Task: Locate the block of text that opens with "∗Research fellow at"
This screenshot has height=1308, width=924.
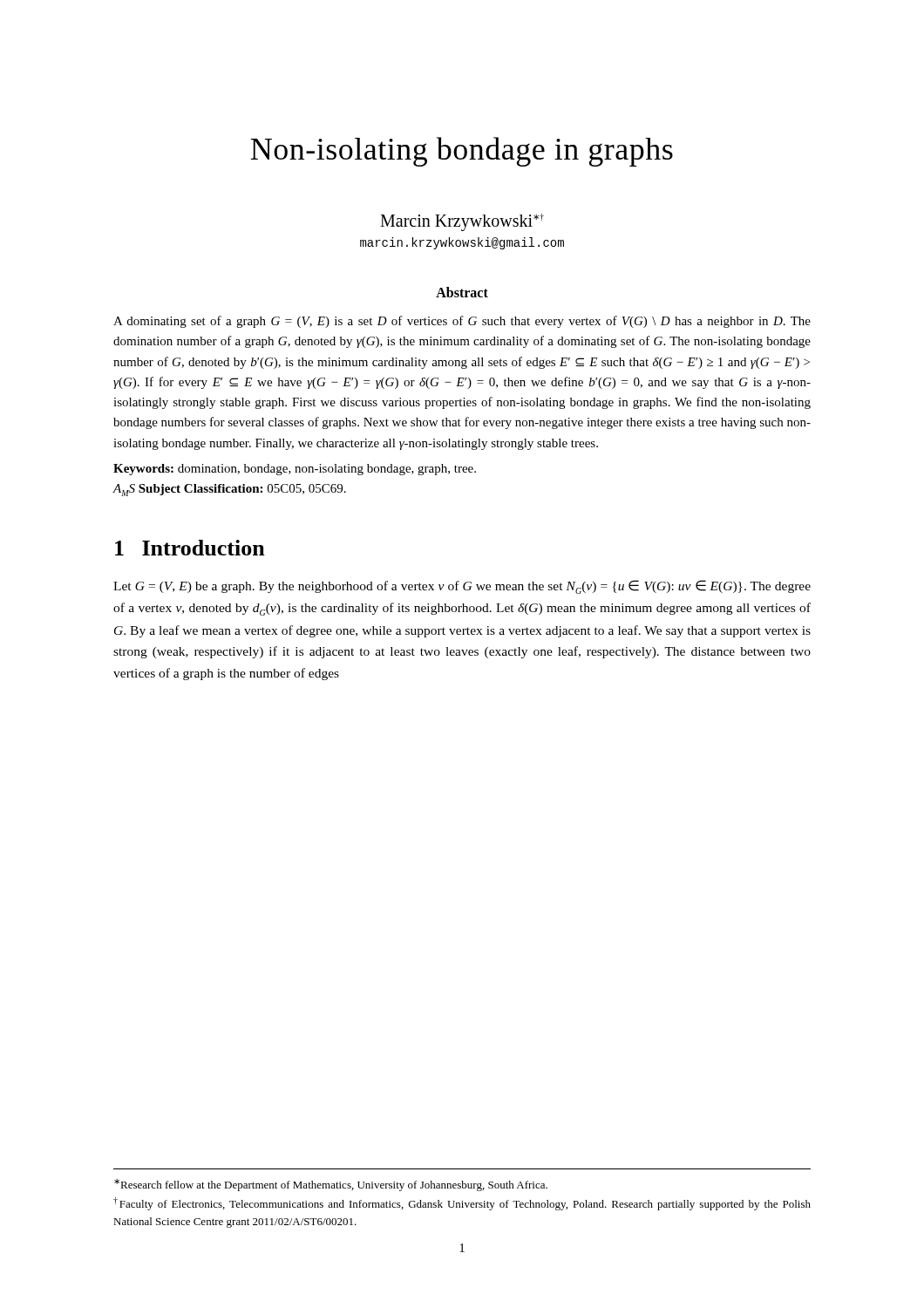Action: point(331,1184)
